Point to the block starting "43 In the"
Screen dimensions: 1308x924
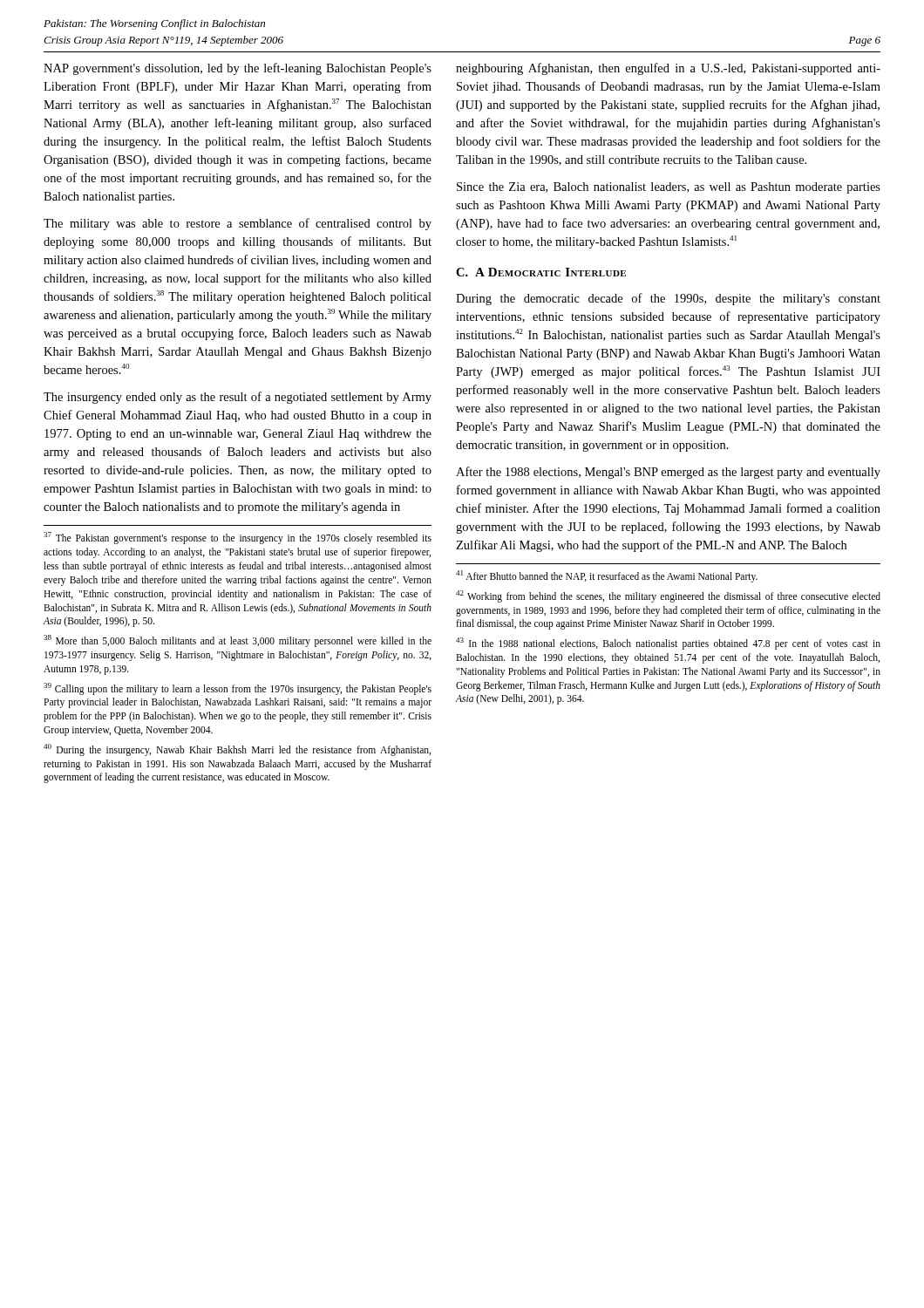[668, 670]
